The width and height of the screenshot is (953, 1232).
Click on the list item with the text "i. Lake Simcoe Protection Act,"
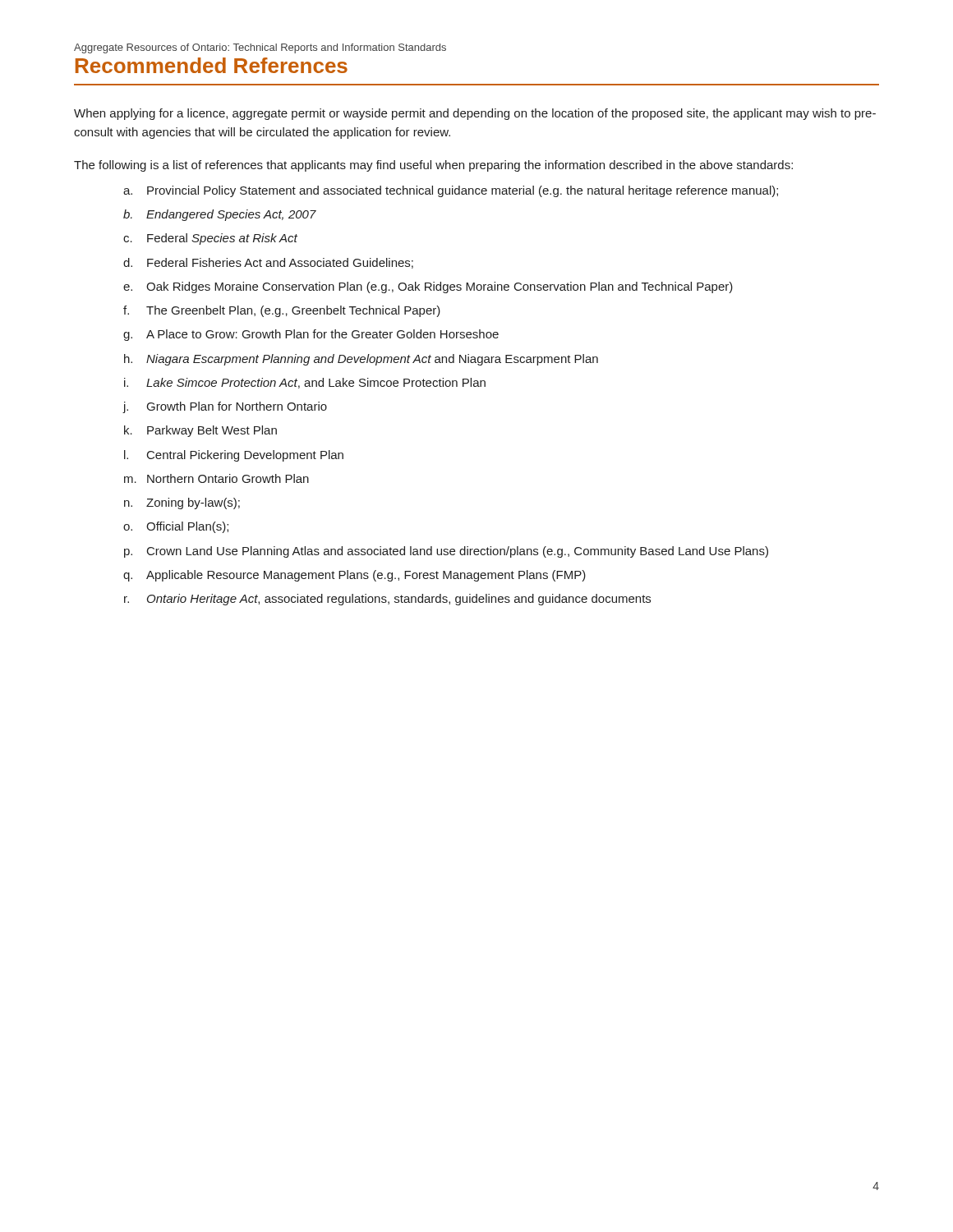click(x=305, y=383)
